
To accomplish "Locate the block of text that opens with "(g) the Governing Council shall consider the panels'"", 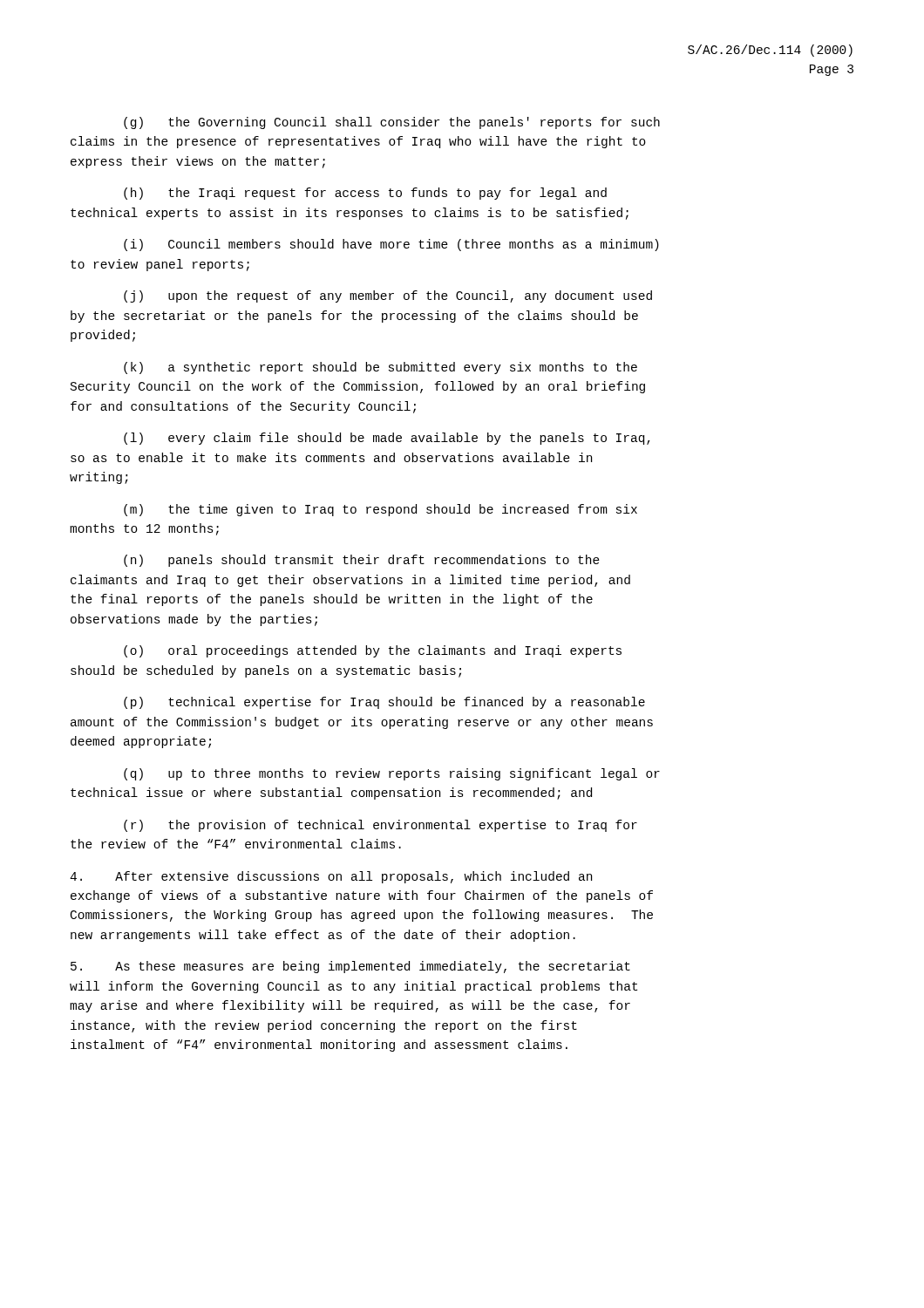I will coord(462,143).
